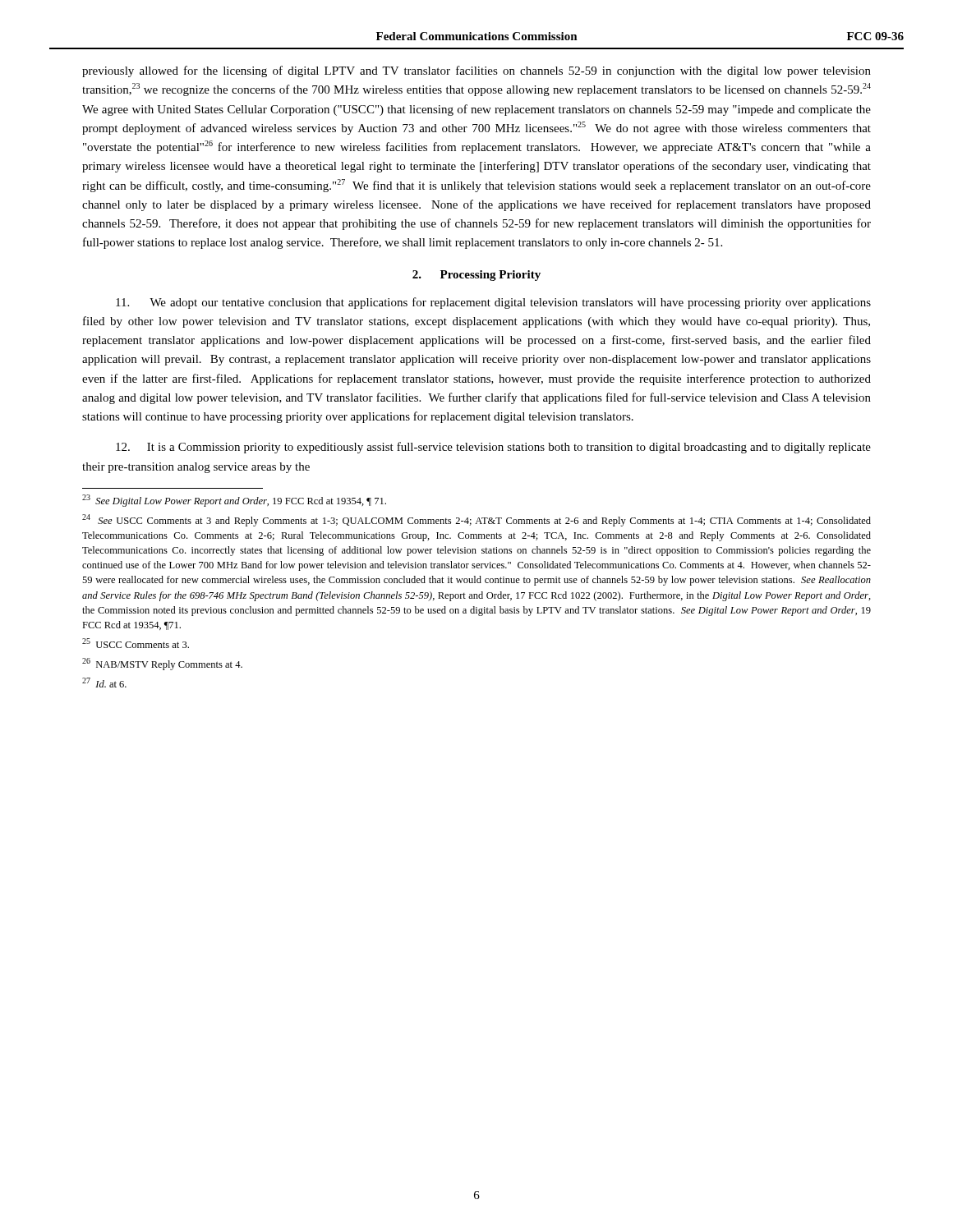Find the block on this page that starts "previously allowed for the"
The height and width of the screenshot is (1232, 953).
[476, 157]
